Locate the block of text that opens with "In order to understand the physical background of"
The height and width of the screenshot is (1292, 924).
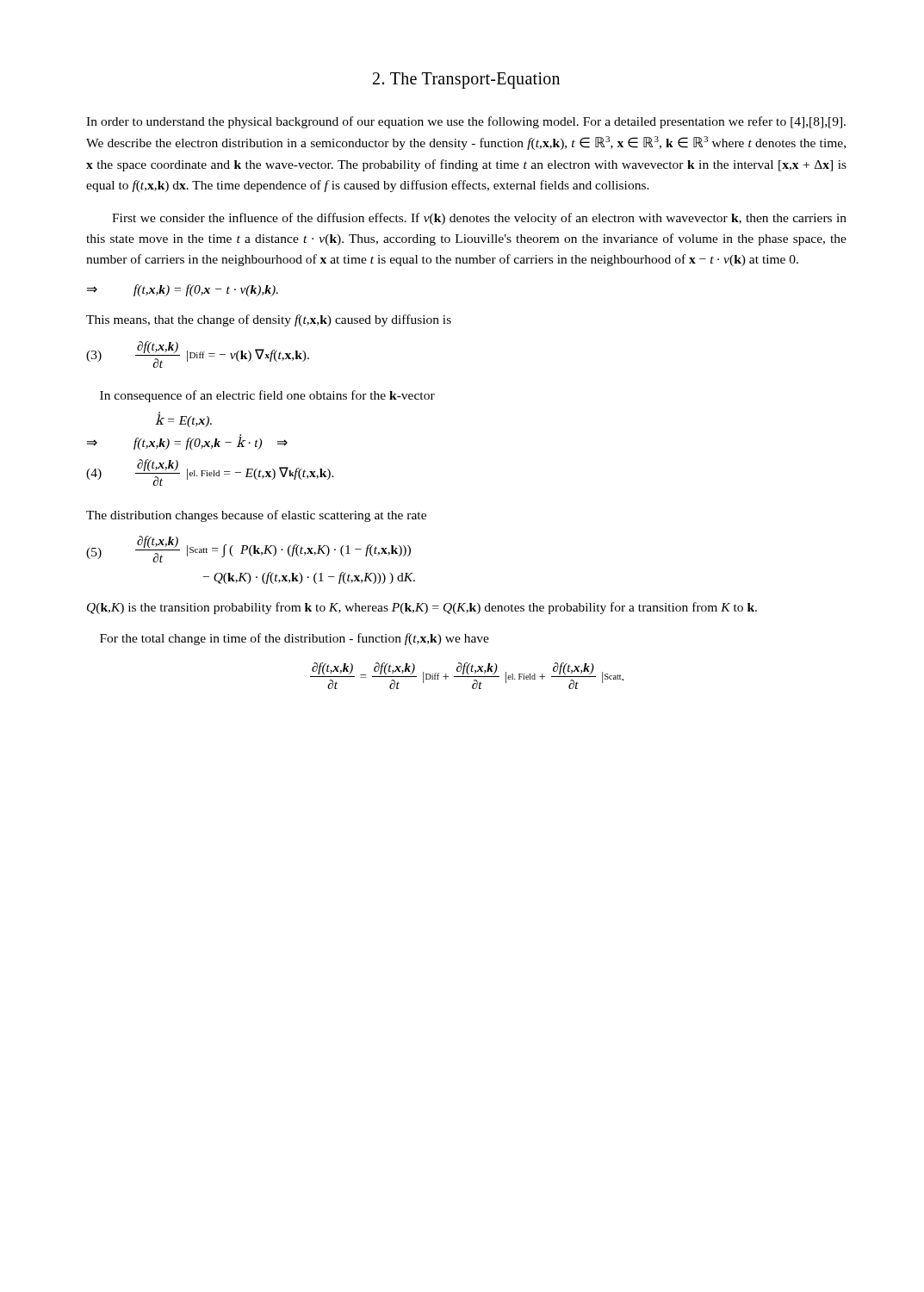pyautogui.click(x=466, y=153)
